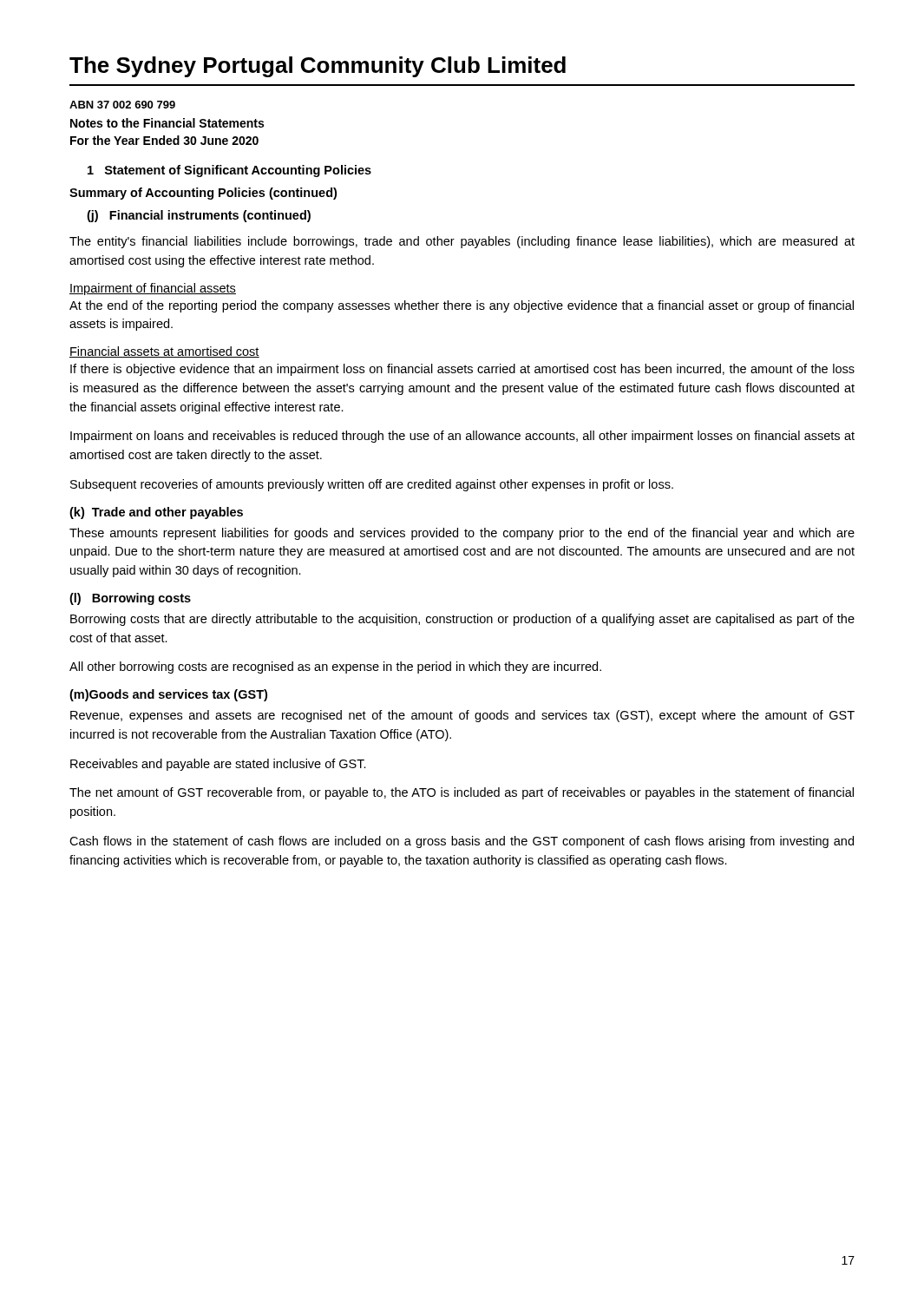The image size is (924, 1302).
Task: Click on the text block that says "These amounts represent liabilities for goods and services"
Action: [462, 551]
